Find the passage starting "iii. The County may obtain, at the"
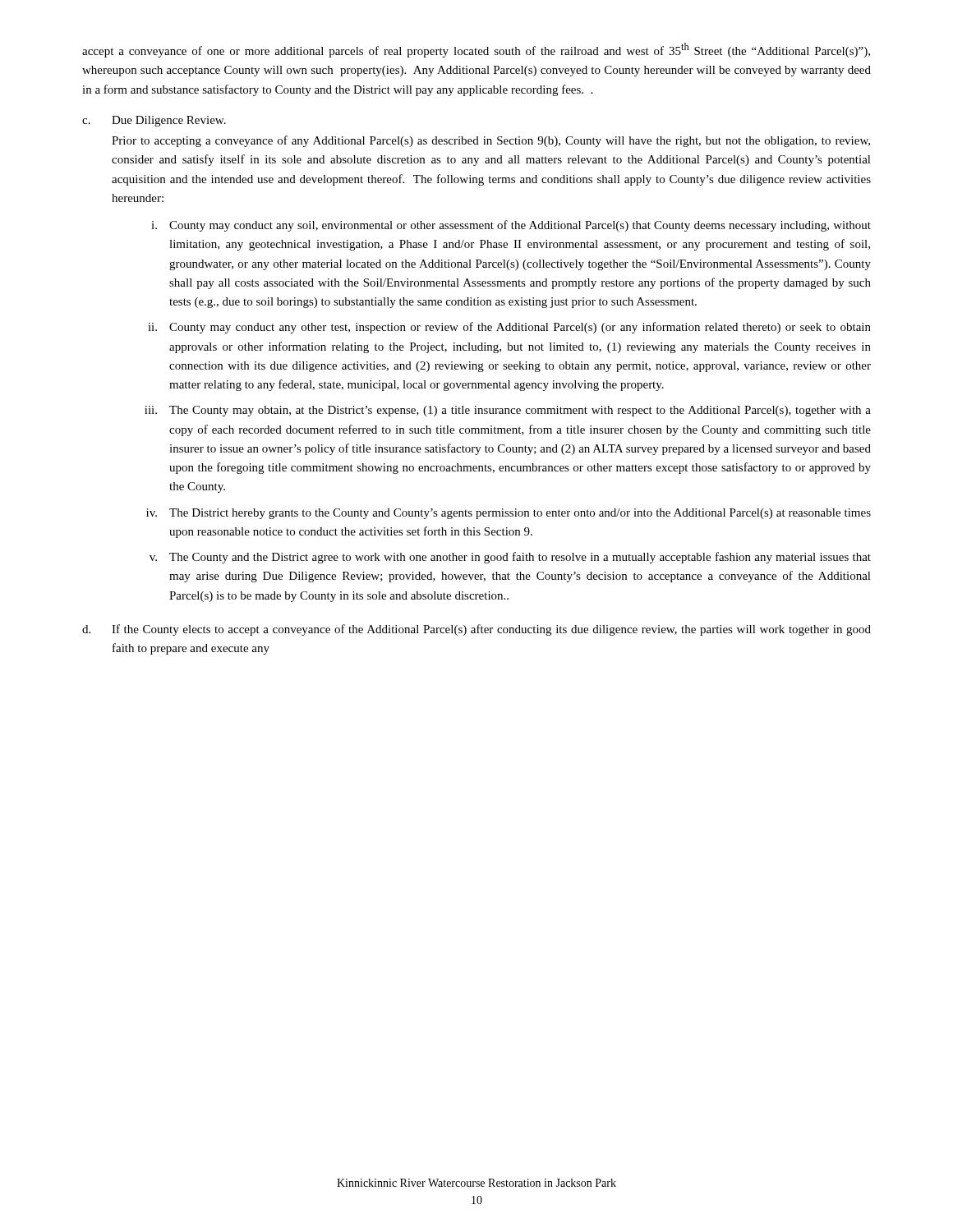 coord(491,449)
